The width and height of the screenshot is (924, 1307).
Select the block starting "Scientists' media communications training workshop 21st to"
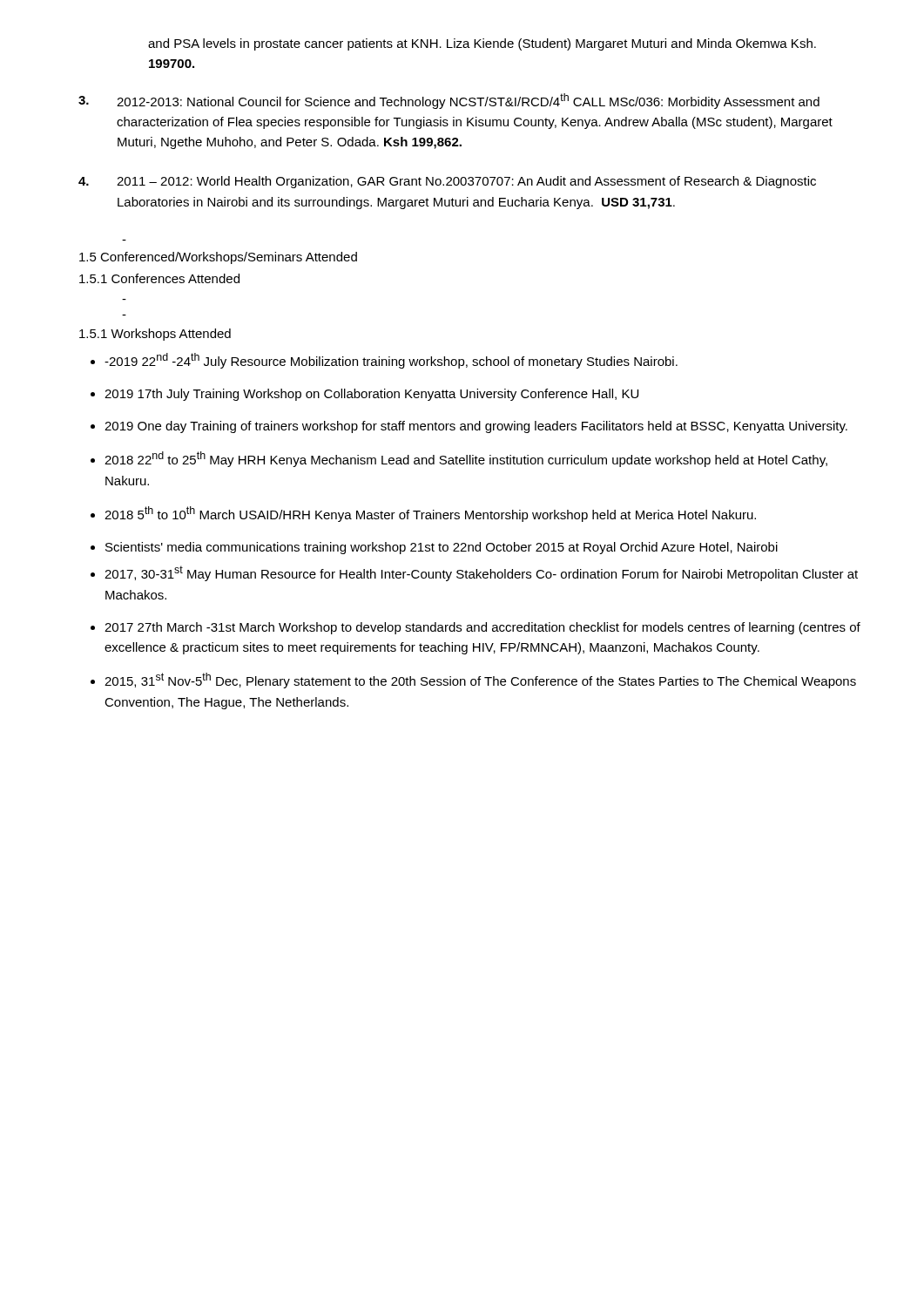[x=441, y=547]
